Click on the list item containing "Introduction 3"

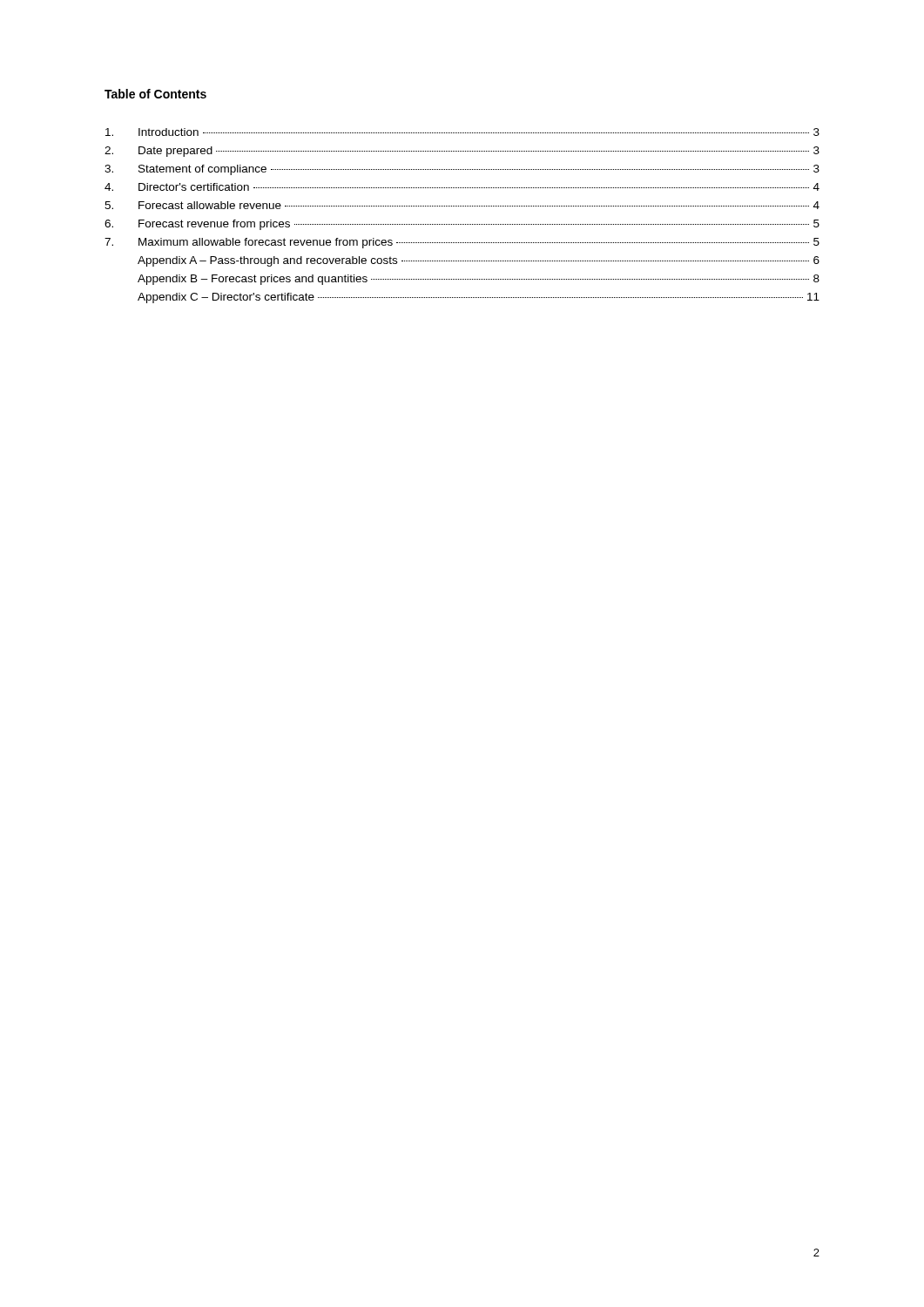click(x=462, y=132)
